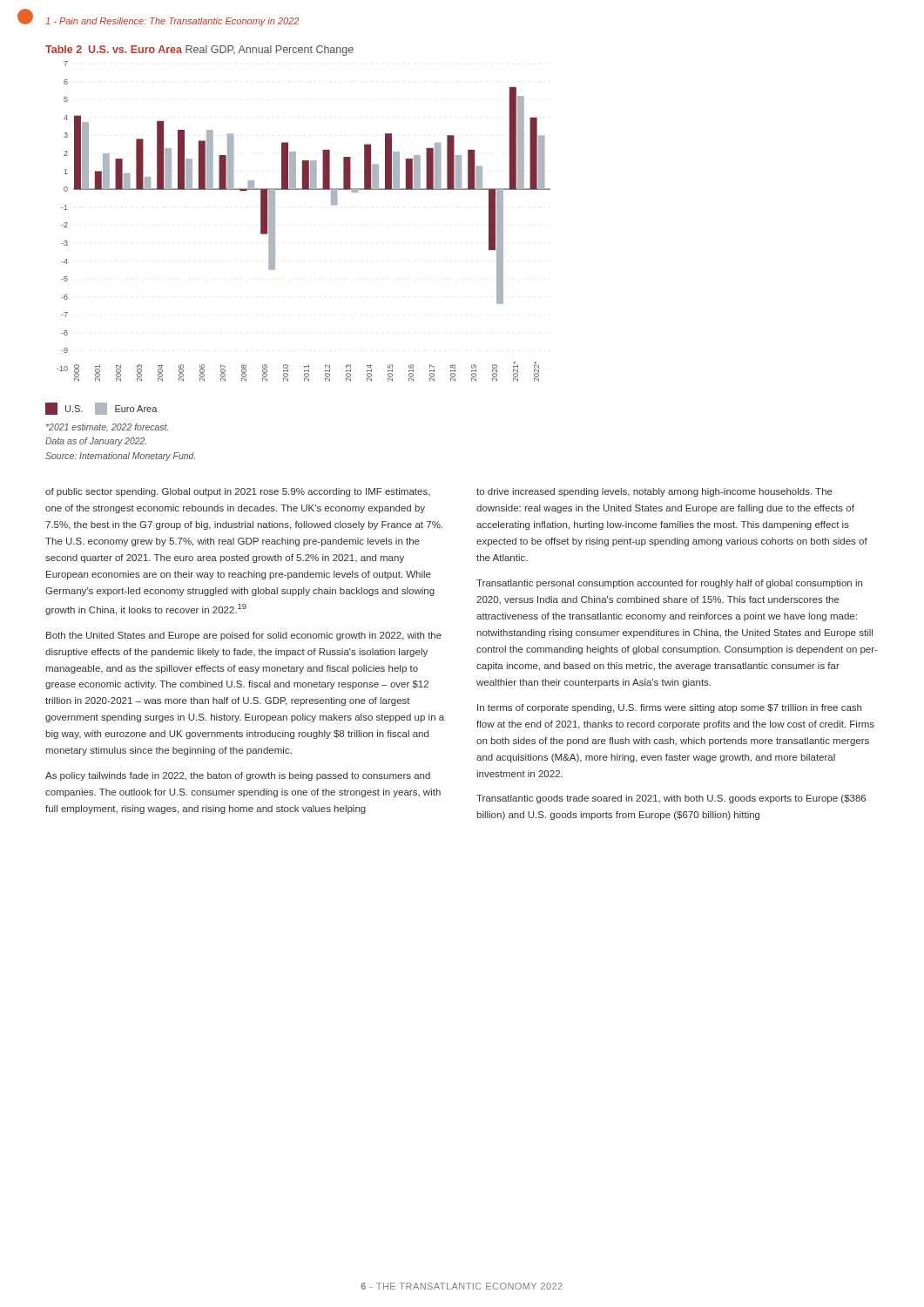Viewport: 924px width, 1307px height.
Task: Point to the caption beginning "Table 2 U.S. vs. Euro Area"
Action: coord(199,50)
